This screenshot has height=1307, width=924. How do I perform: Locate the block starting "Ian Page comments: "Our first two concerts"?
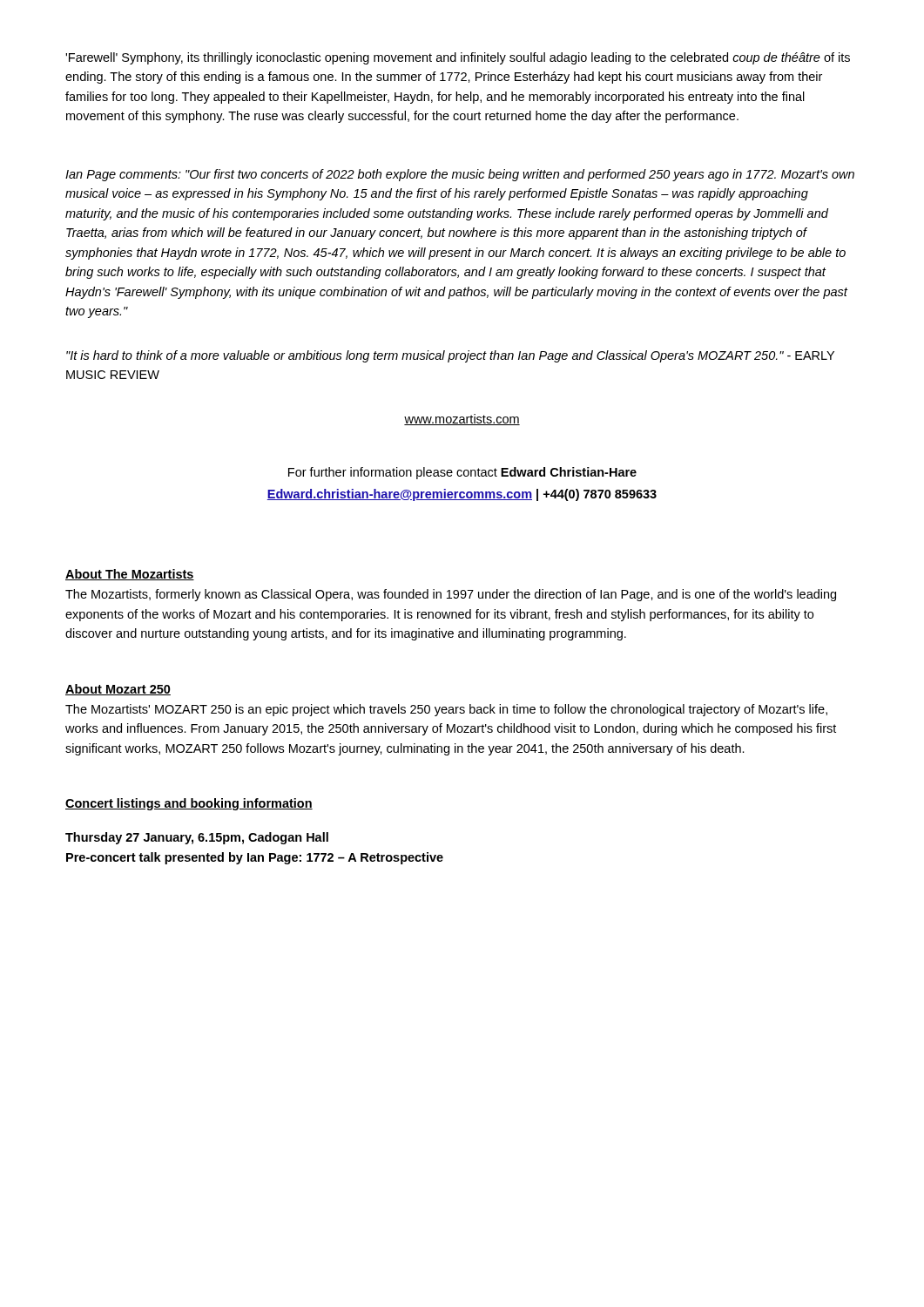(460, 243)
